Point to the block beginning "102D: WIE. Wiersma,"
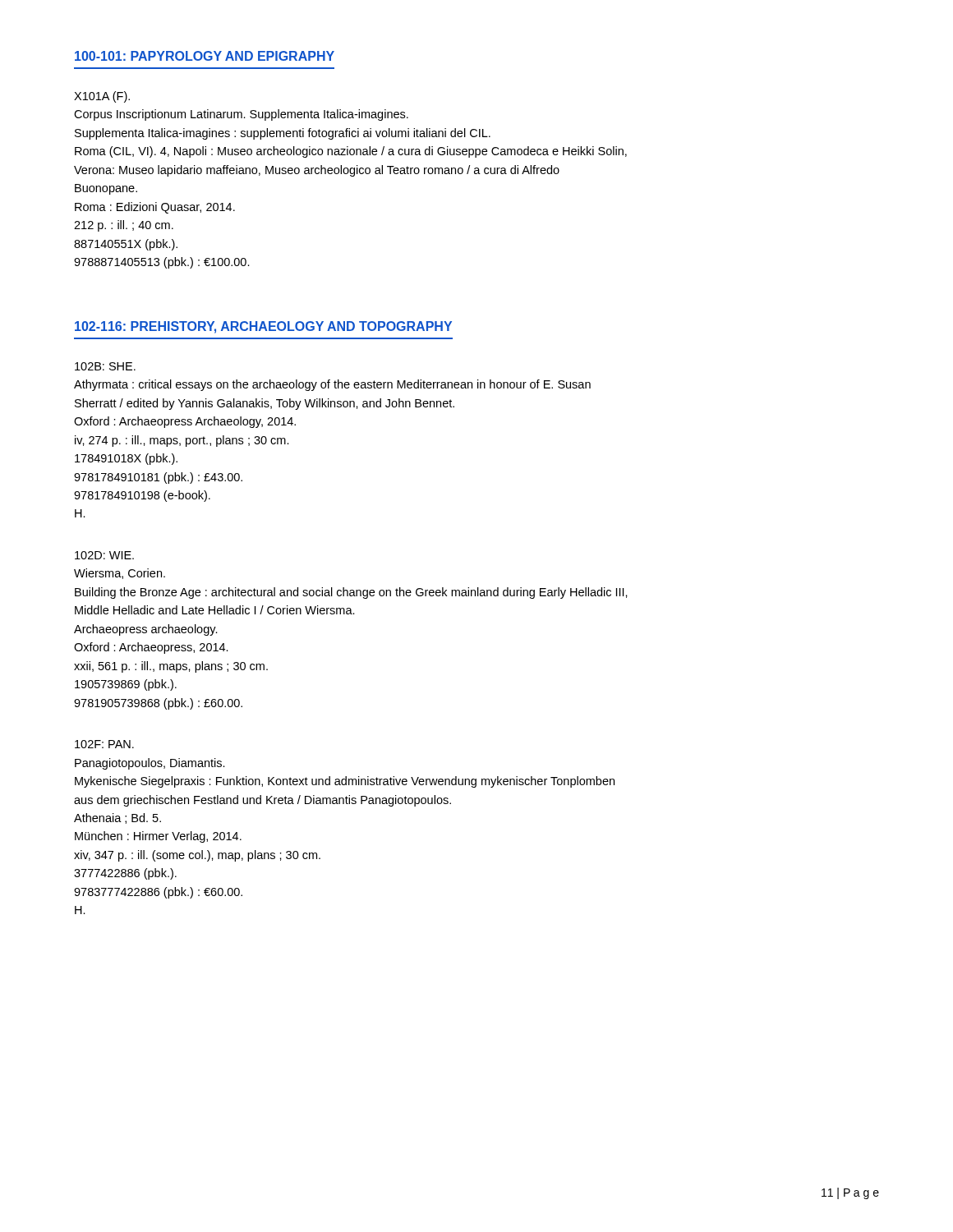 (x=104, y=555)
